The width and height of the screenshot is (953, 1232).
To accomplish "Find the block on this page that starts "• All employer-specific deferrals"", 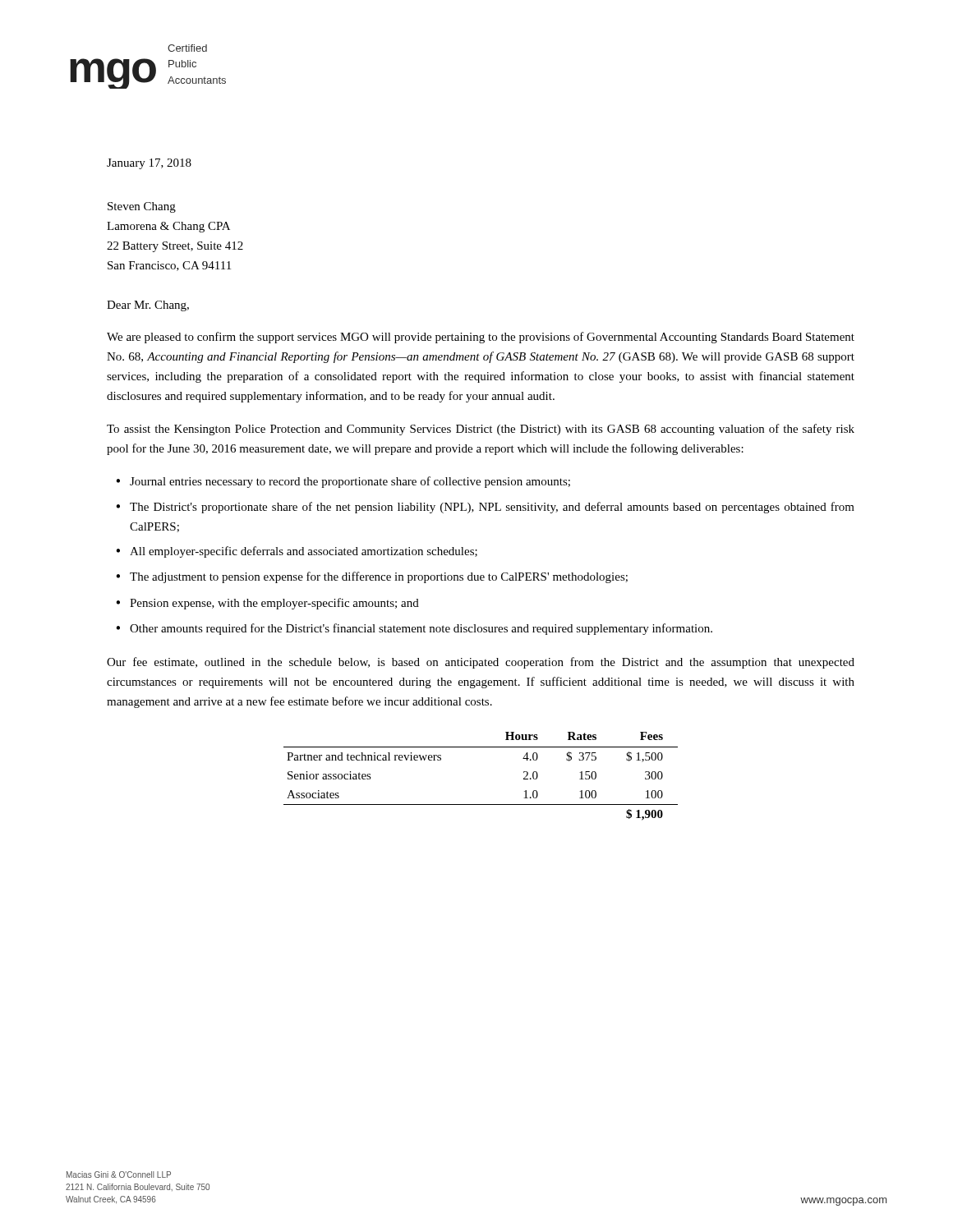I will pos(481,552).
